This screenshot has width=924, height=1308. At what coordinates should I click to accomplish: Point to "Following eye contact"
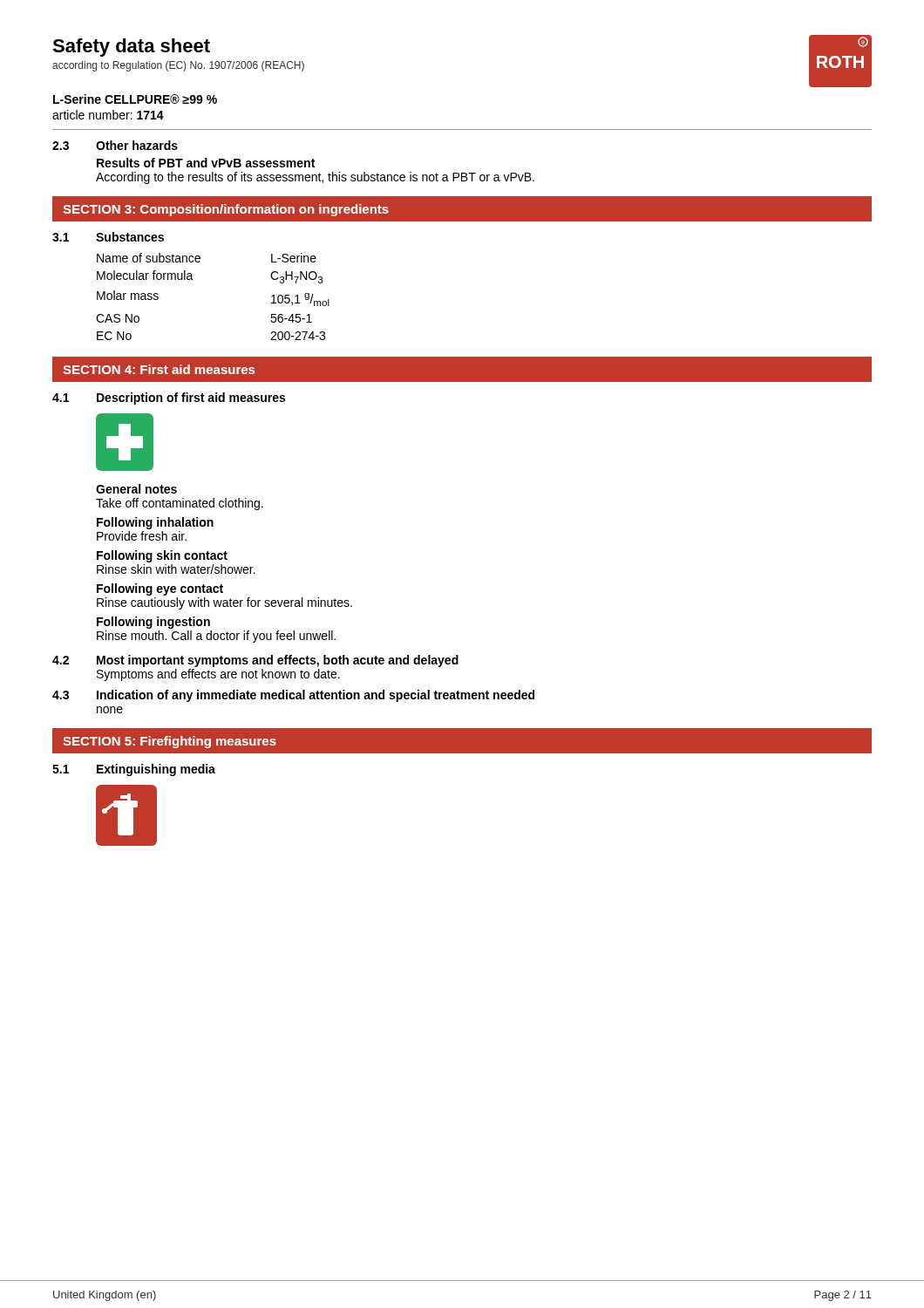(160, 589)
